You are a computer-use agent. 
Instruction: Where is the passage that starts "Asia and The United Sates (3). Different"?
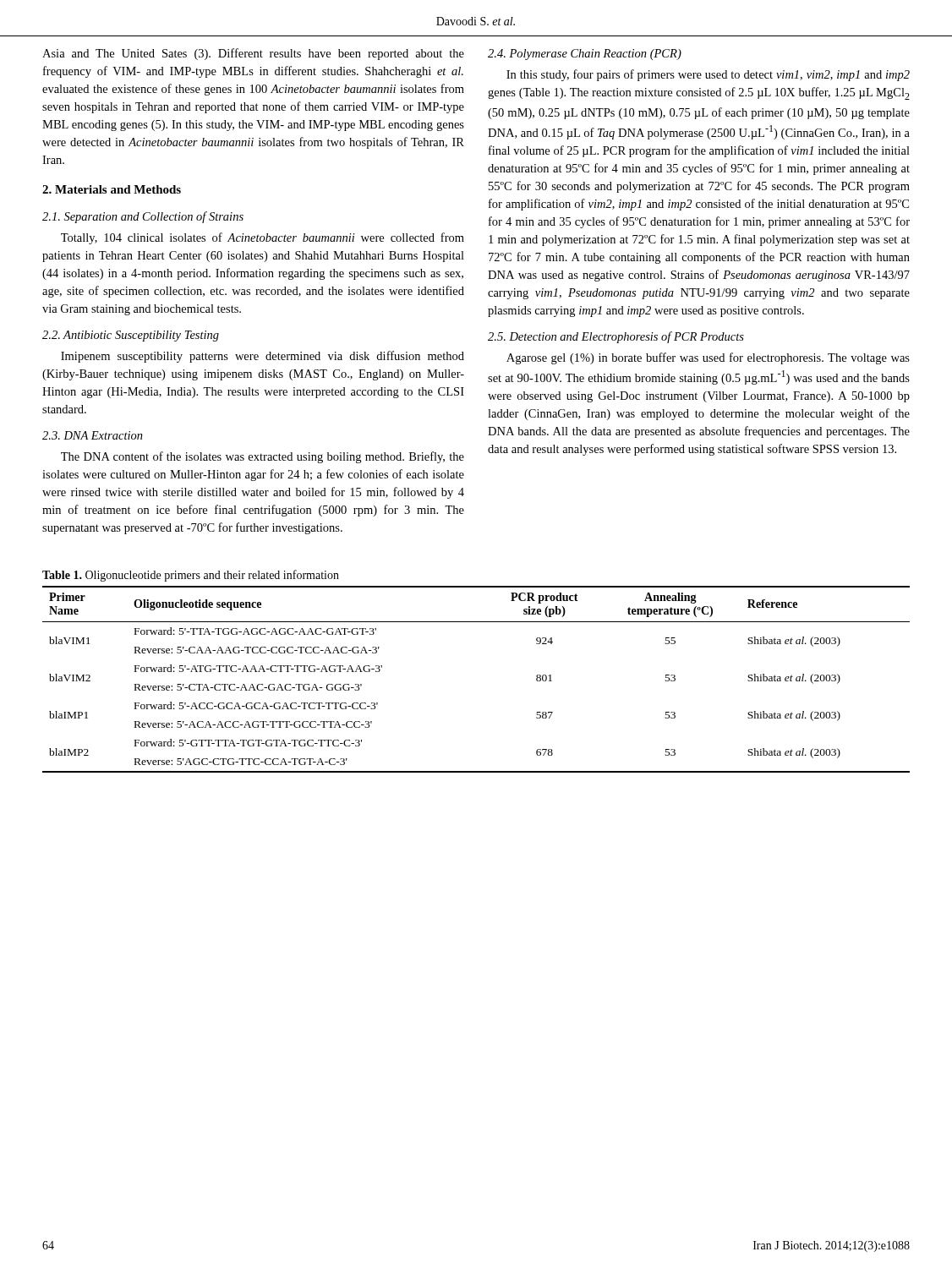[253, 107]
